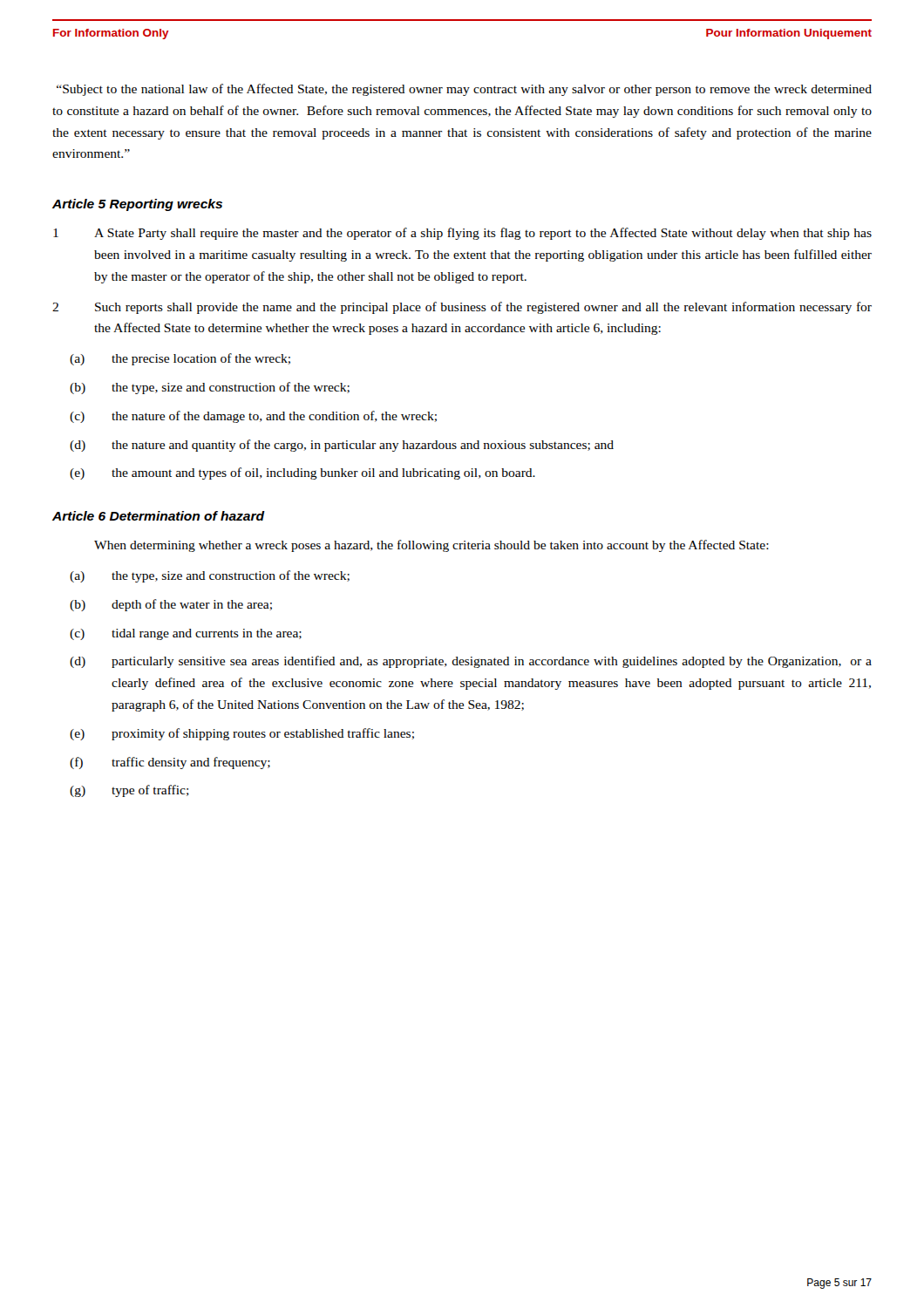924x1308 pixels.
Task: Find the text block starting "(e) proximity of"
Action: 242,734
